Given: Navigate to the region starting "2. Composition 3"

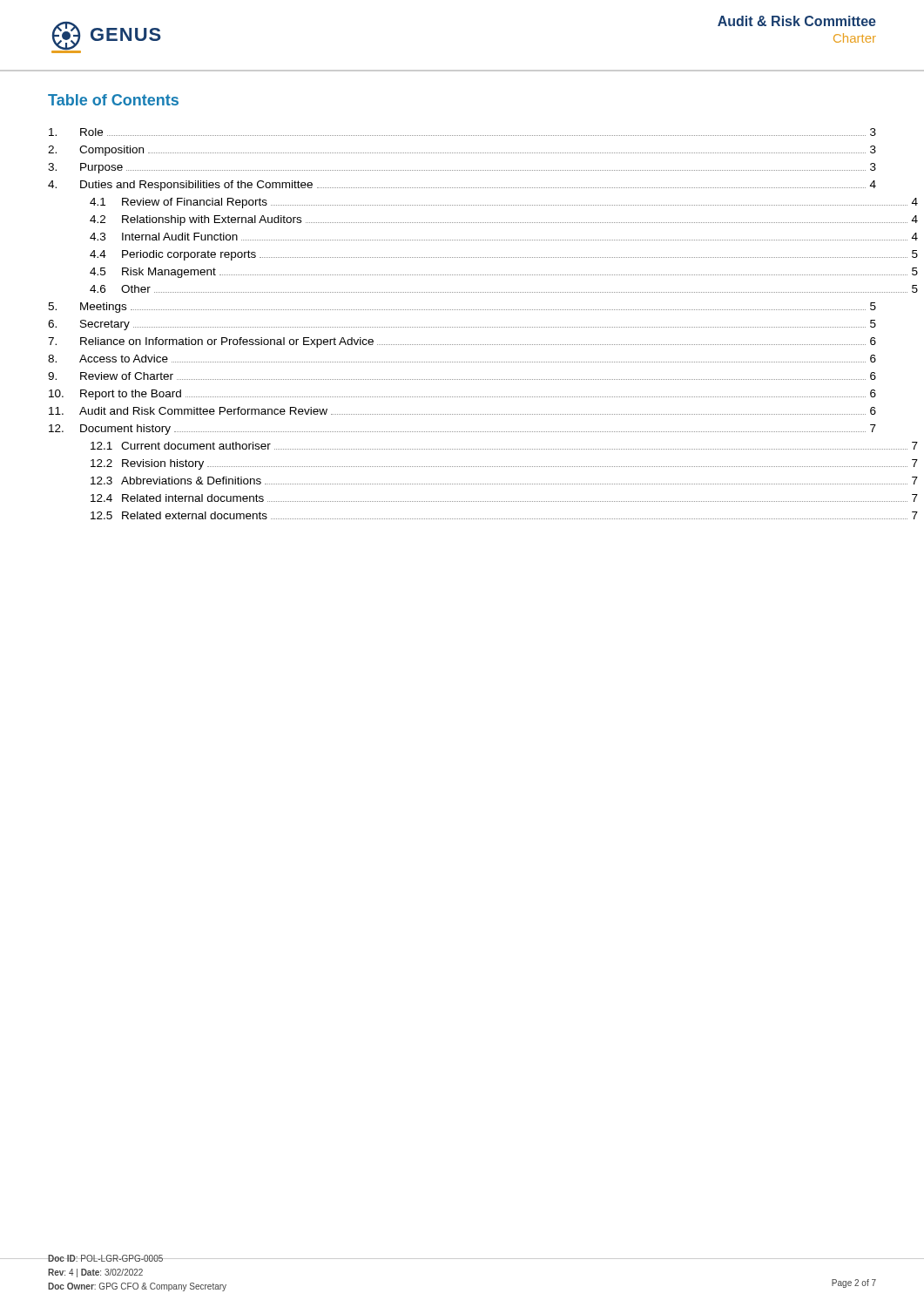Looking at the screenshot, I should (462, 149).
